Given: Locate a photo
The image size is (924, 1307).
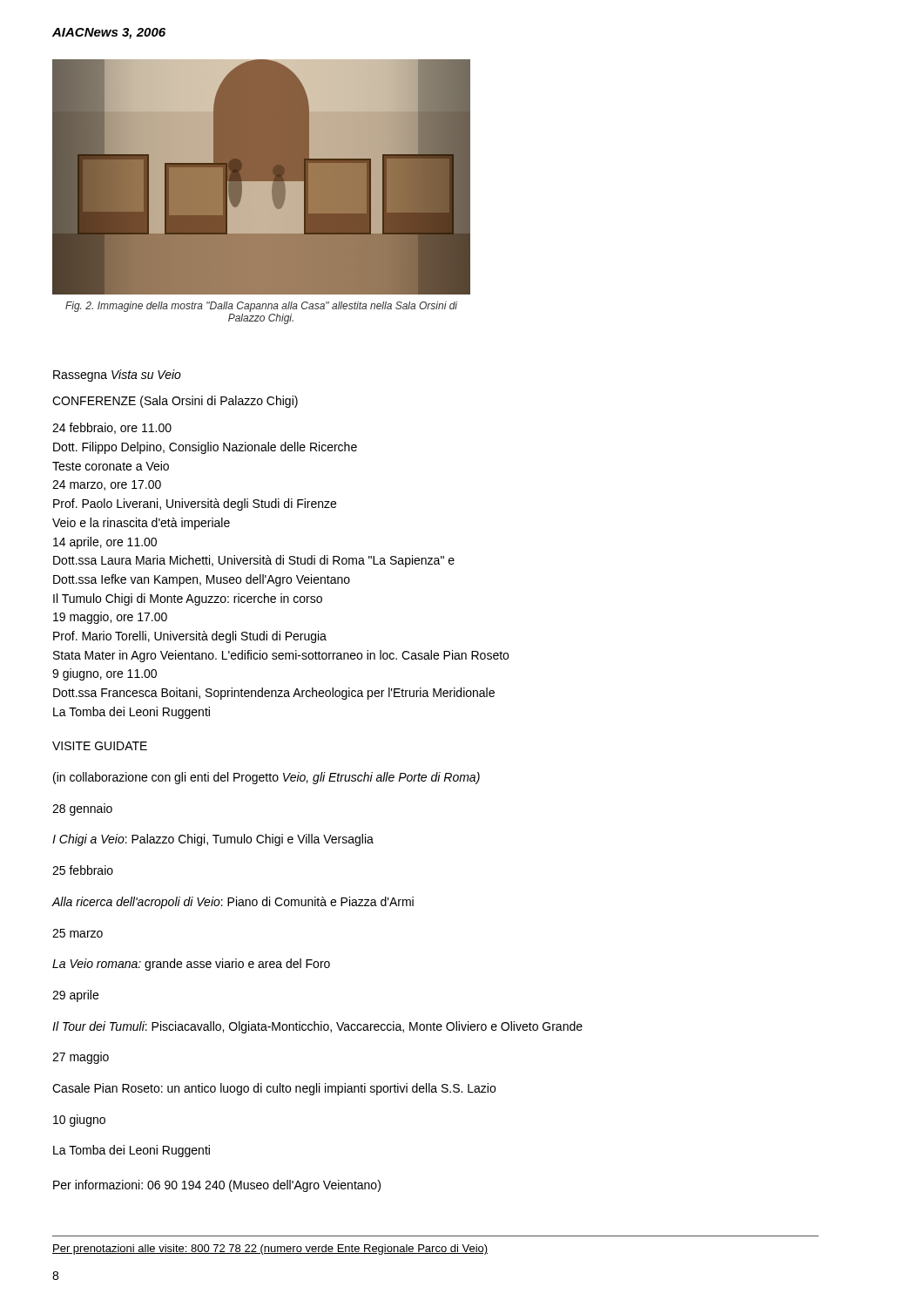Looking at the screenshot, I should tap(261, 192).
